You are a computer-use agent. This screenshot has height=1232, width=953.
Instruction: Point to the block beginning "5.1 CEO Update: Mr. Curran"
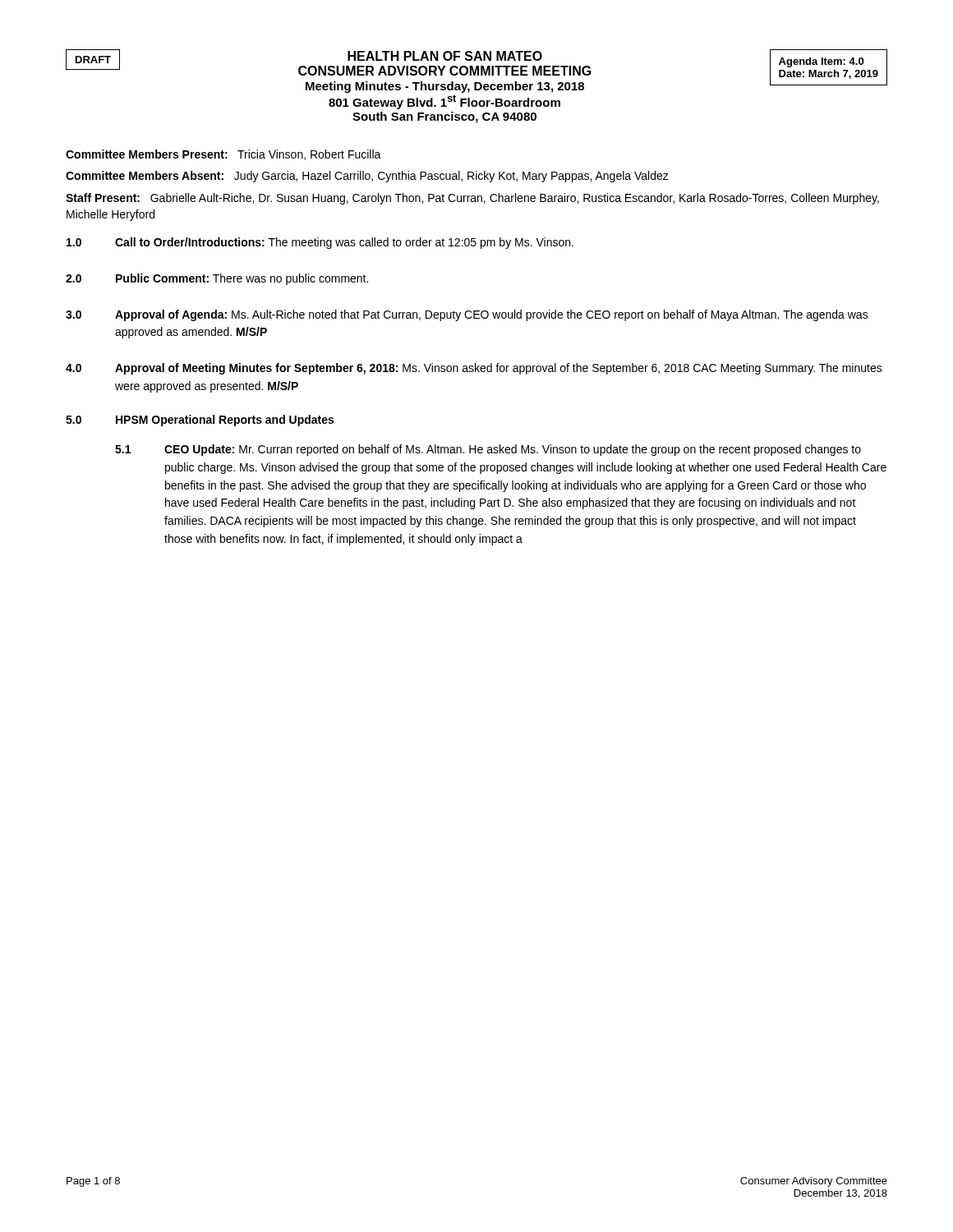(x=501, y=495)
